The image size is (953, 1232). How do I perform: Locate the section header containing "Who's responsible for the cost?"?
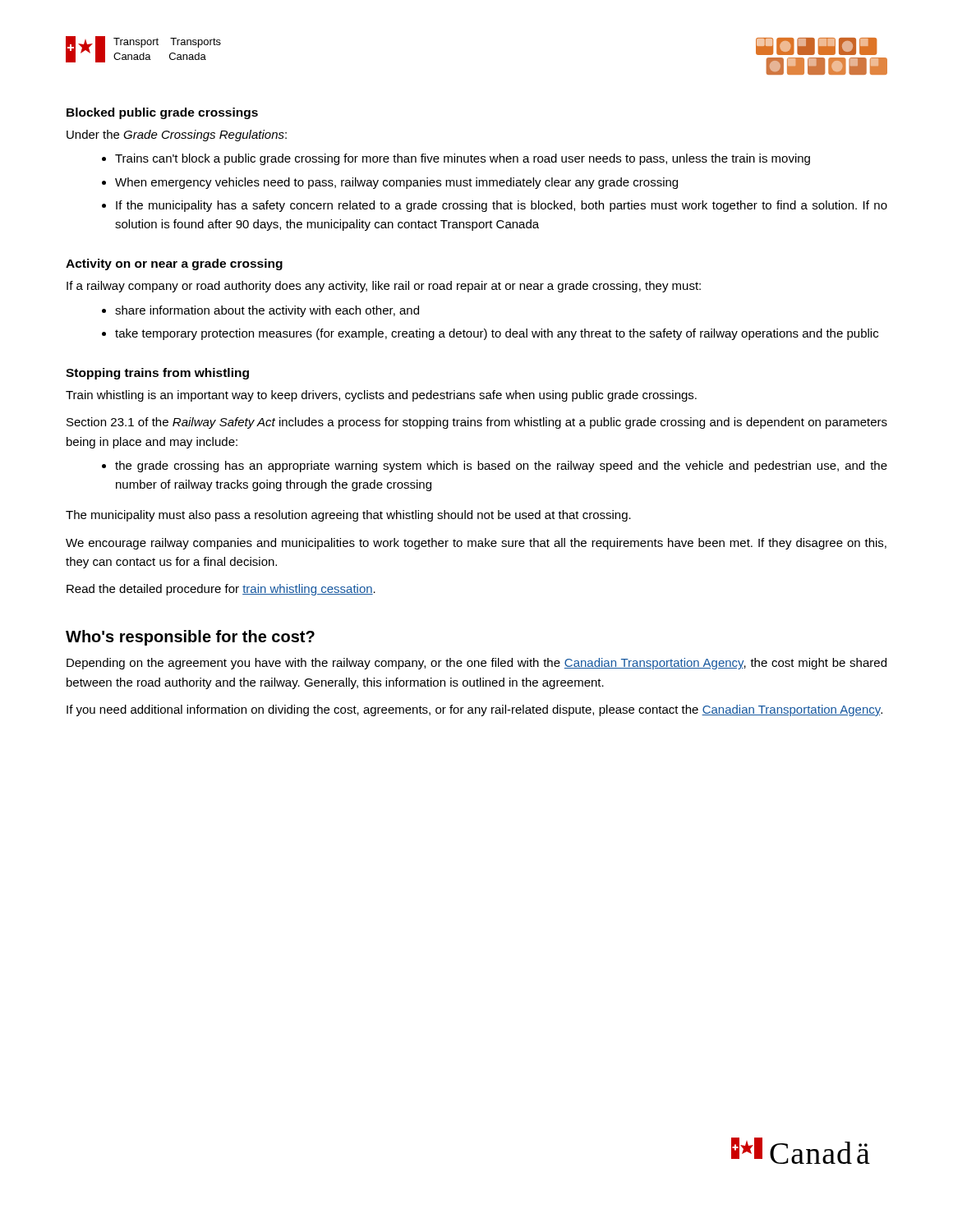point(191,637)
